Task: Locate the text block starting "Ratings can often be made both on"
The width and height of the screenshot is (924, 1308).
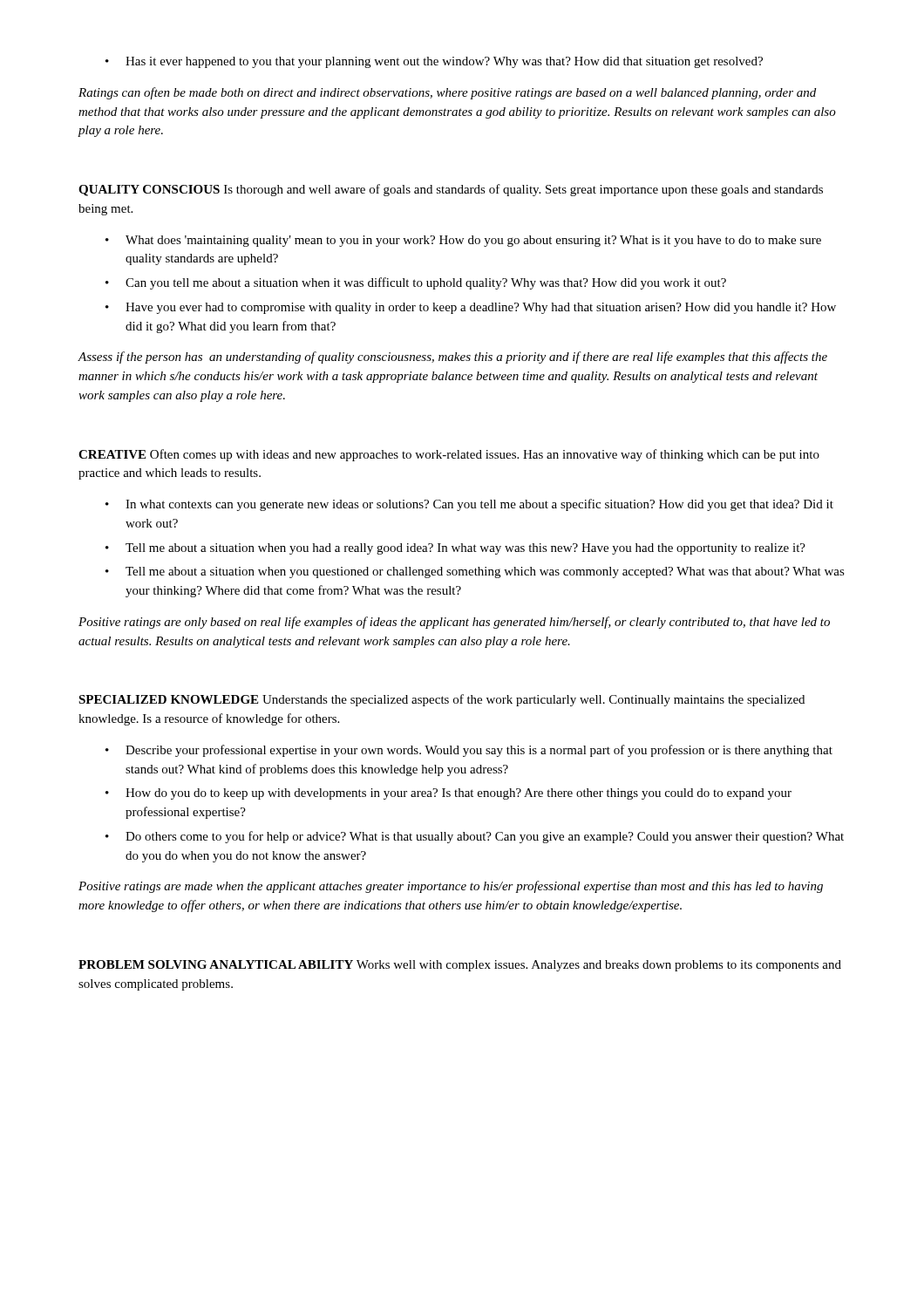Action: tap(457, 111)
